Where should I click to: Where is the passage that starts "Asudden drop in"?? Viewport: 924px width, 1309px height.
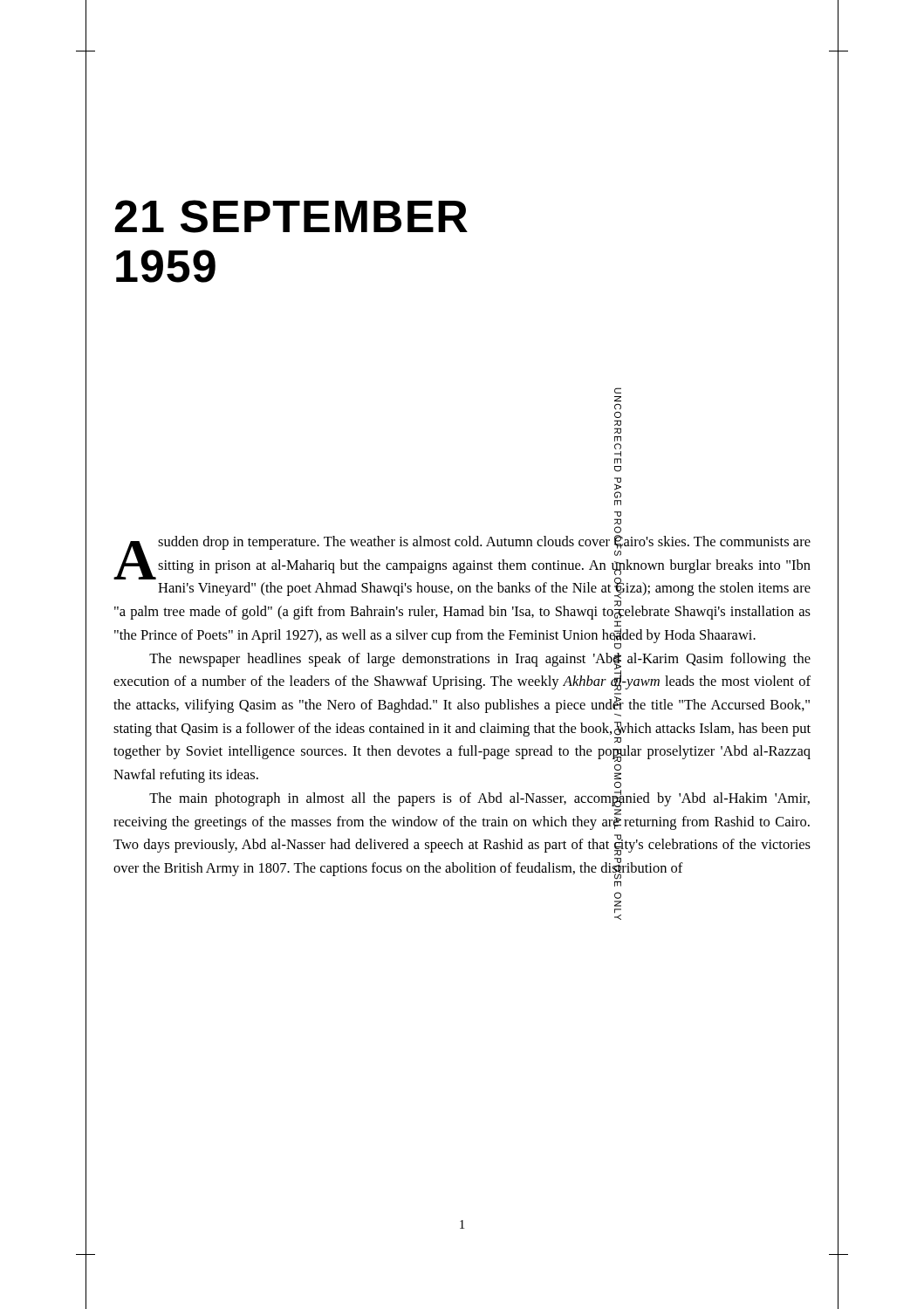point(462,705)
